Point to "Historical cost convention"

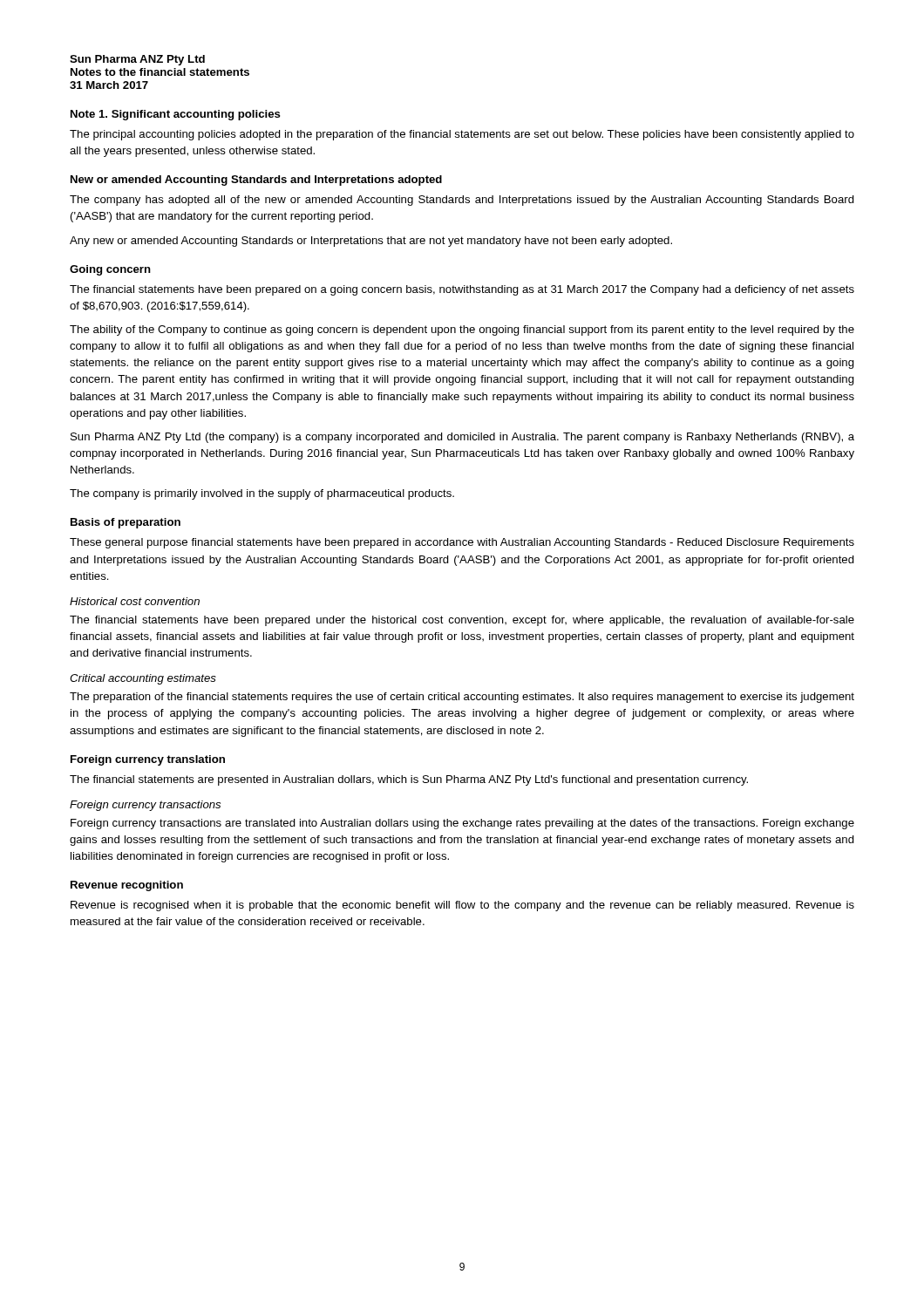[135, 601]
